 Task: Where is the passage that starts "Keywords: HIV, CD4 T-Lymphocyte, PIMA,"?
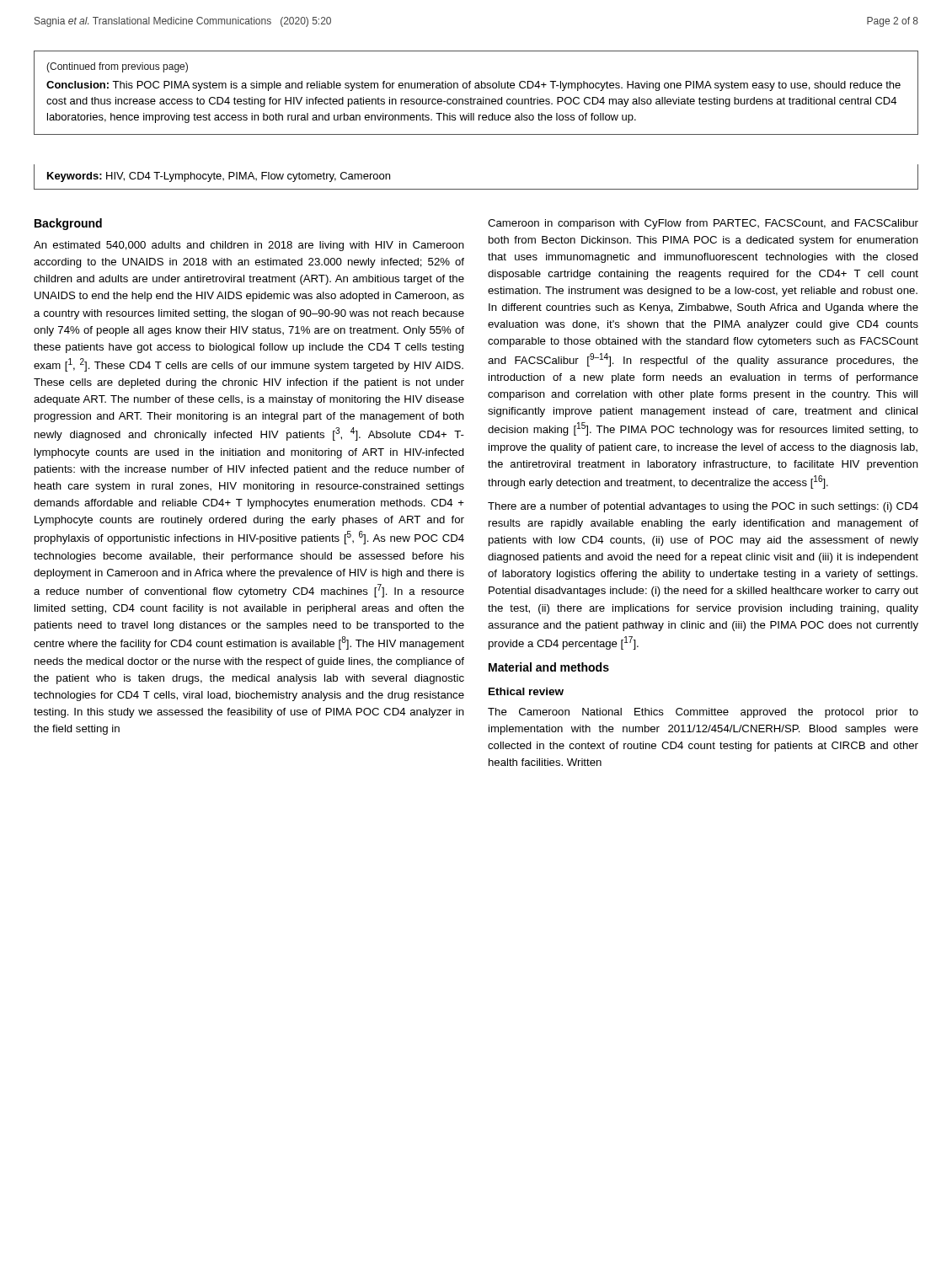219,176
